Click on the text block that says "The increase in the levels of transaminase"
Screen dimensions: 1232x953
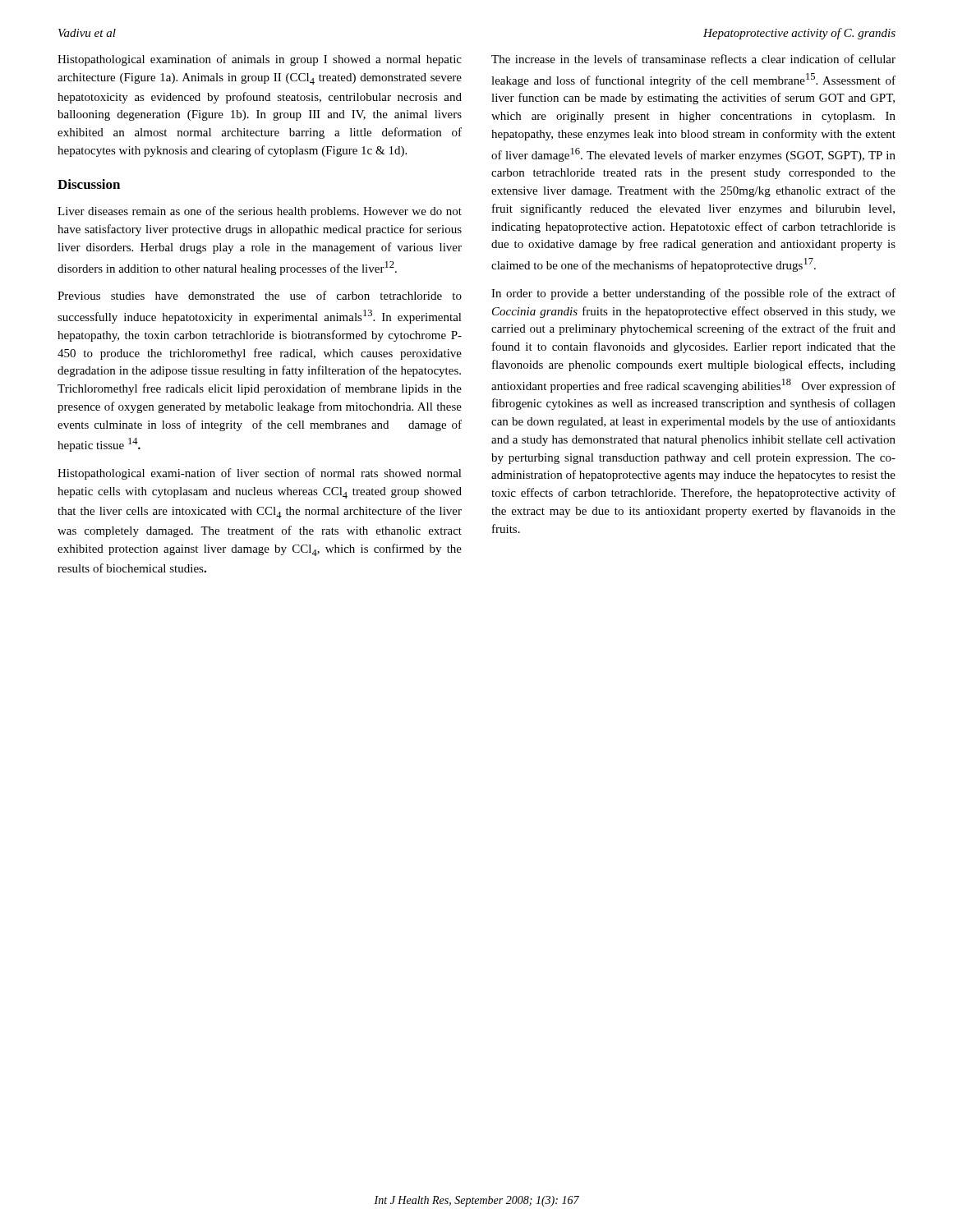(693, 294)
